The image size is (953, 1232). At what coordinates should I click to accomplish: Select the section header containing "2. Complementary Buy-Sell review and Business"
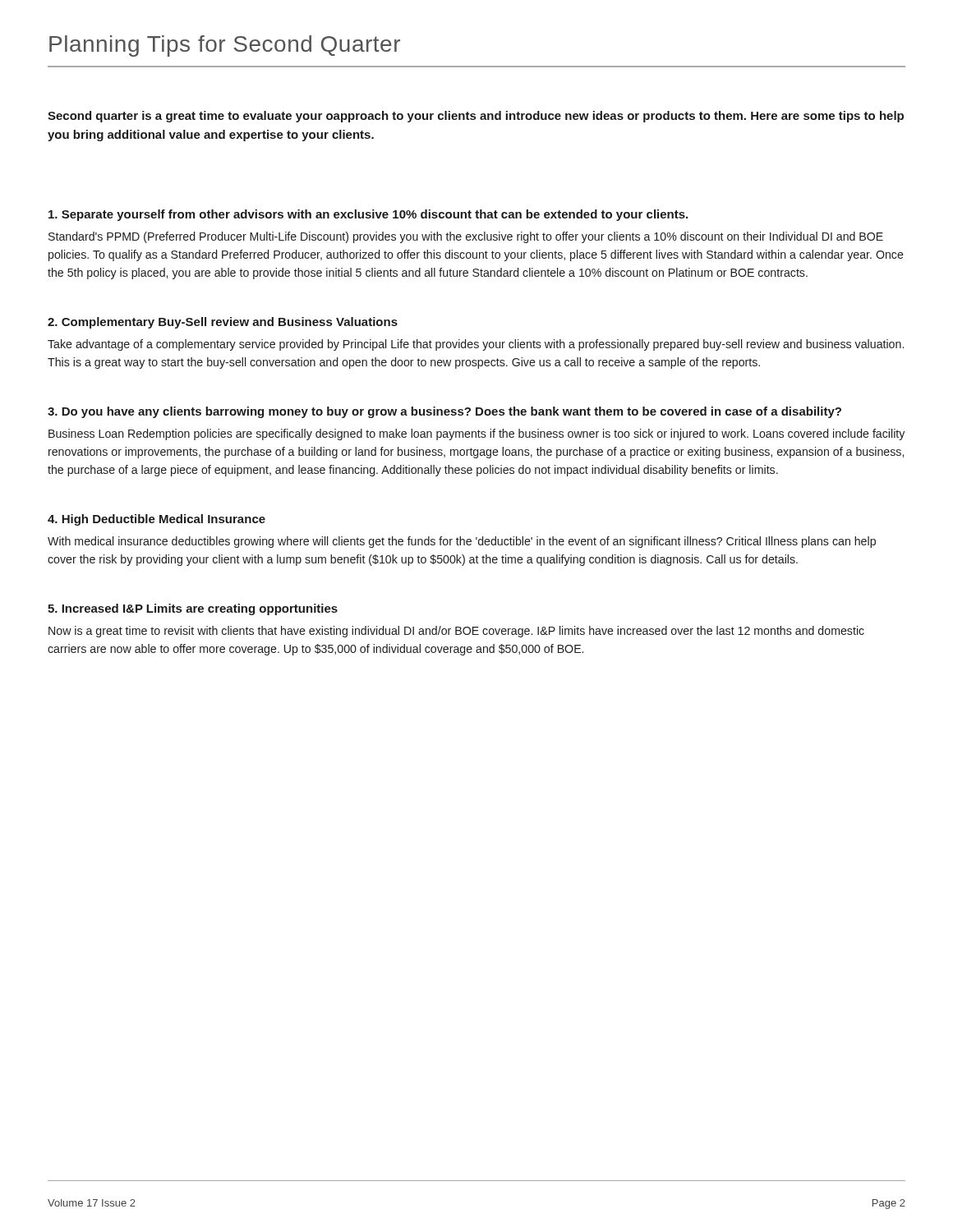pyautogui.click(x=223, y=322)
